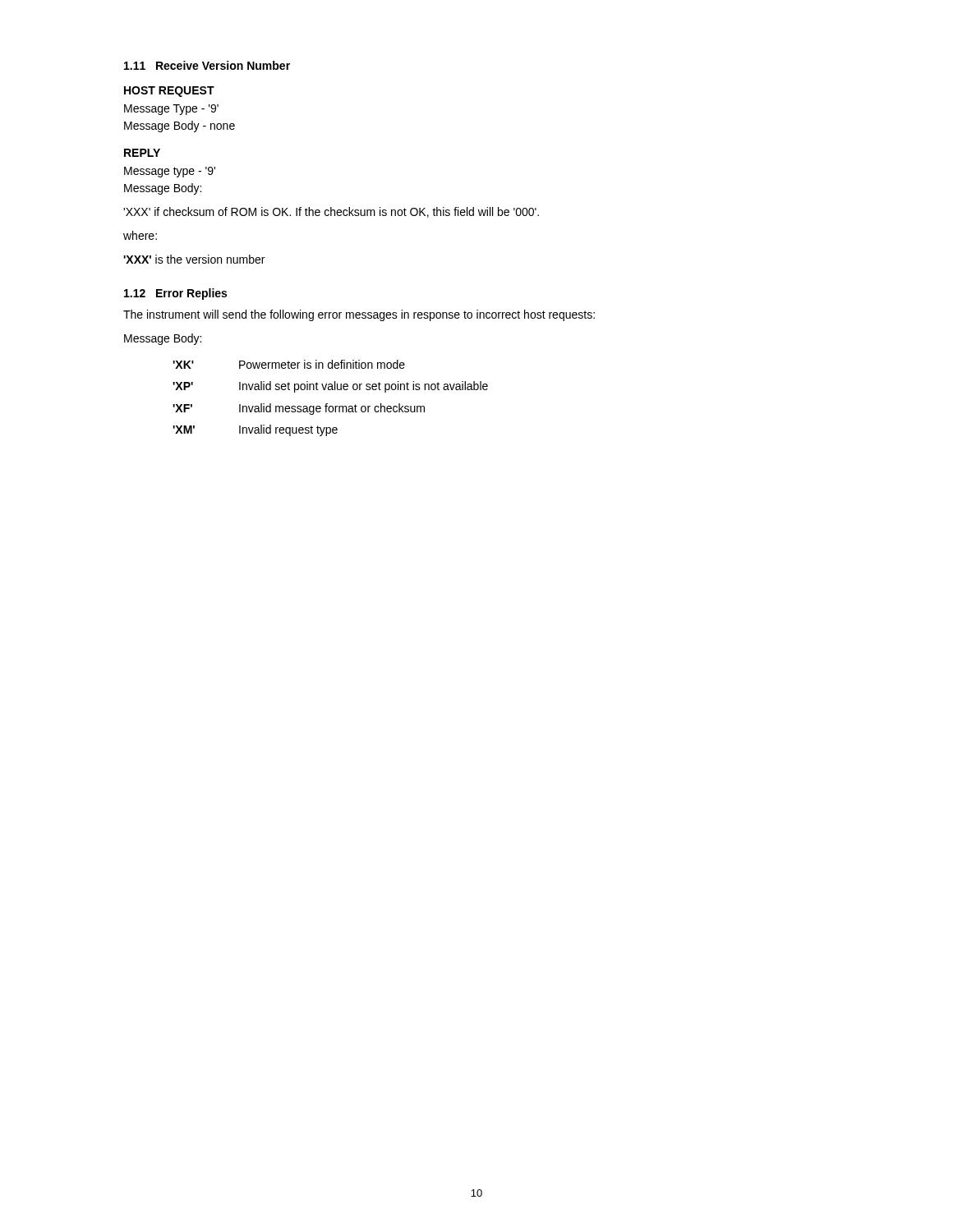Select the text that reads "'XXX' is the version number"

pyautogui.click(x=194, y=260)
